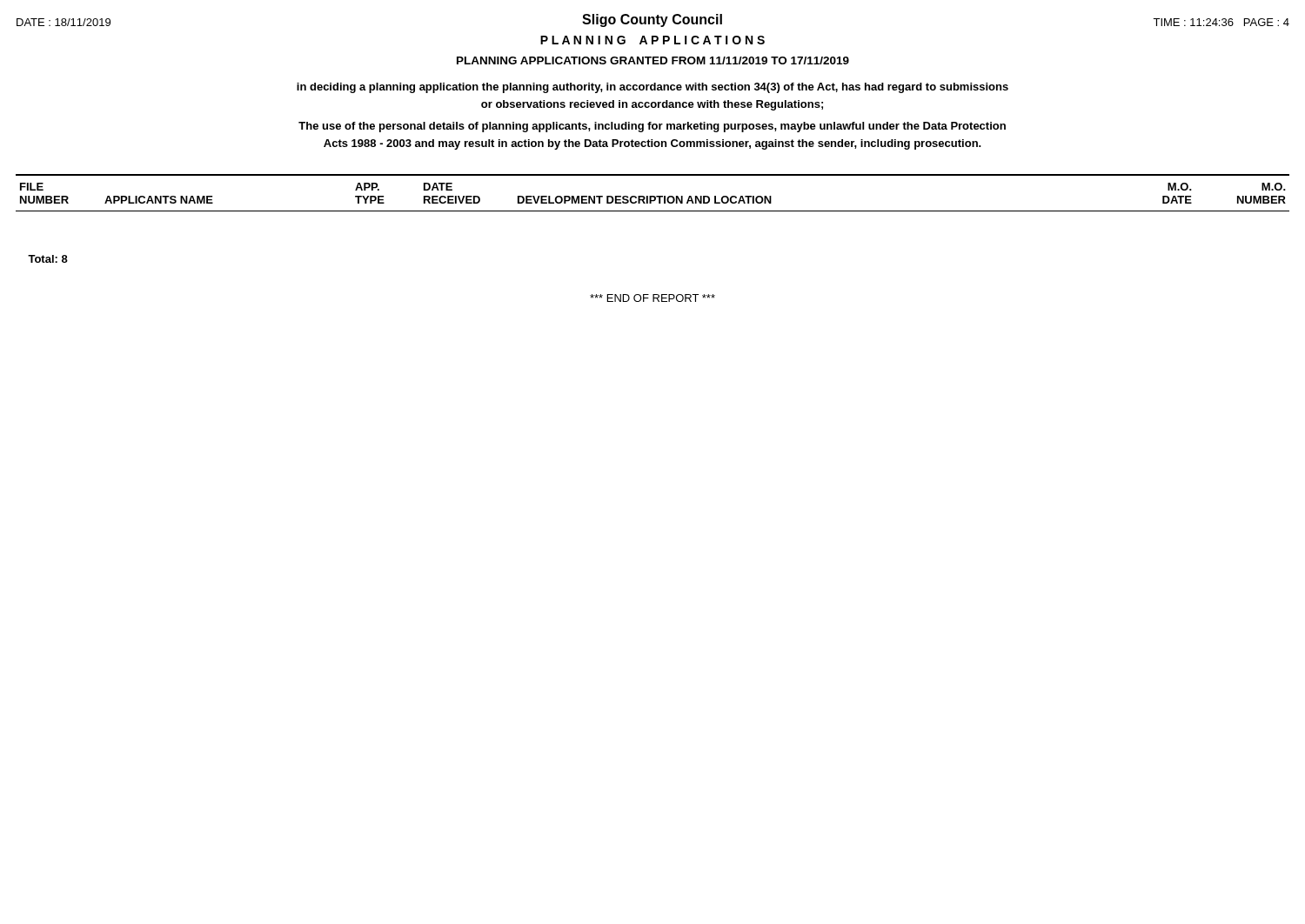
Task: Point to the block starting "END OF REPORT ***"
Action: 652,298
